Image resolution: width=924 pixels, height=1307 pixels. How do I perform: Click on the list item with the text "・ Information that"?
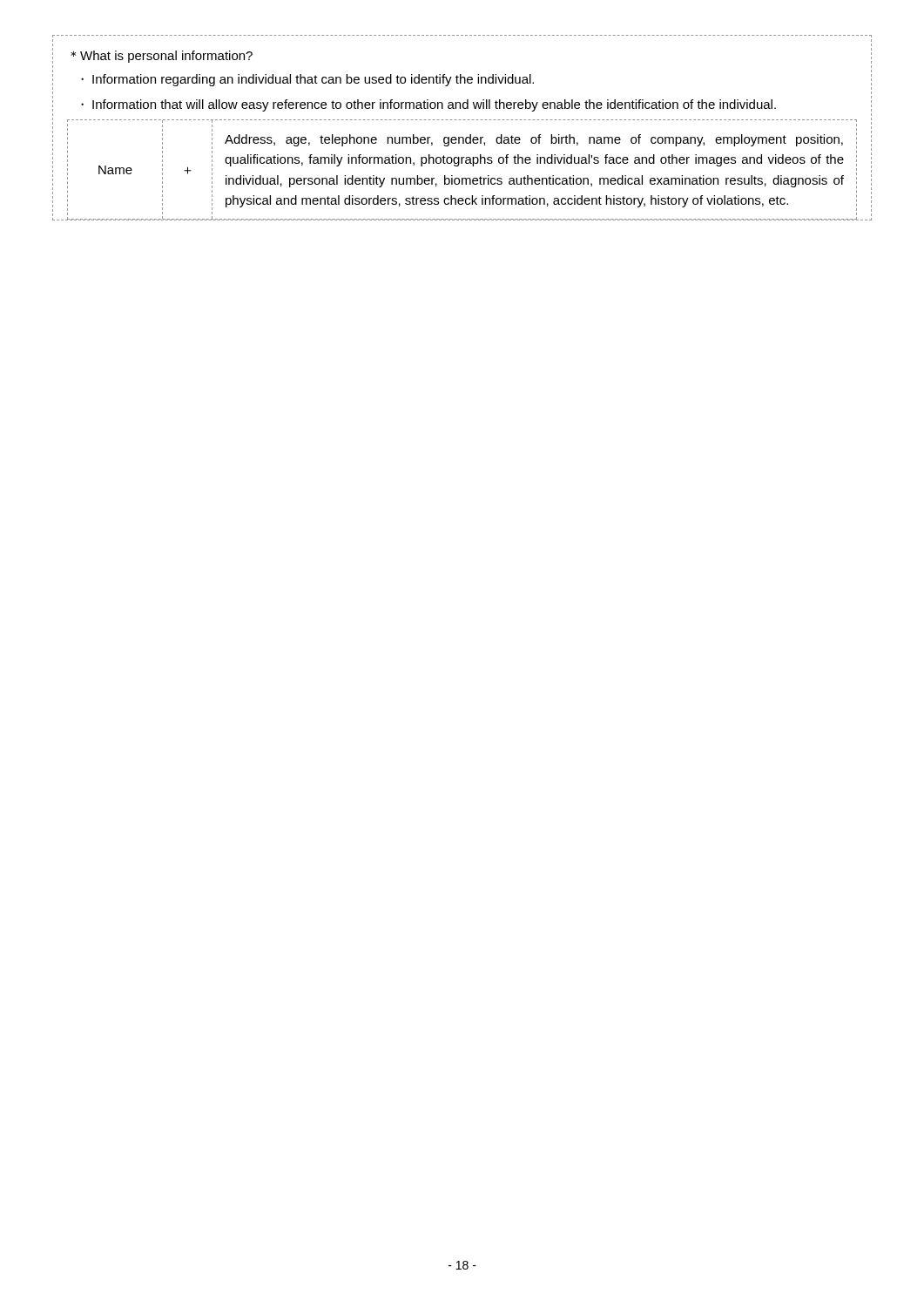click(426, 104)
